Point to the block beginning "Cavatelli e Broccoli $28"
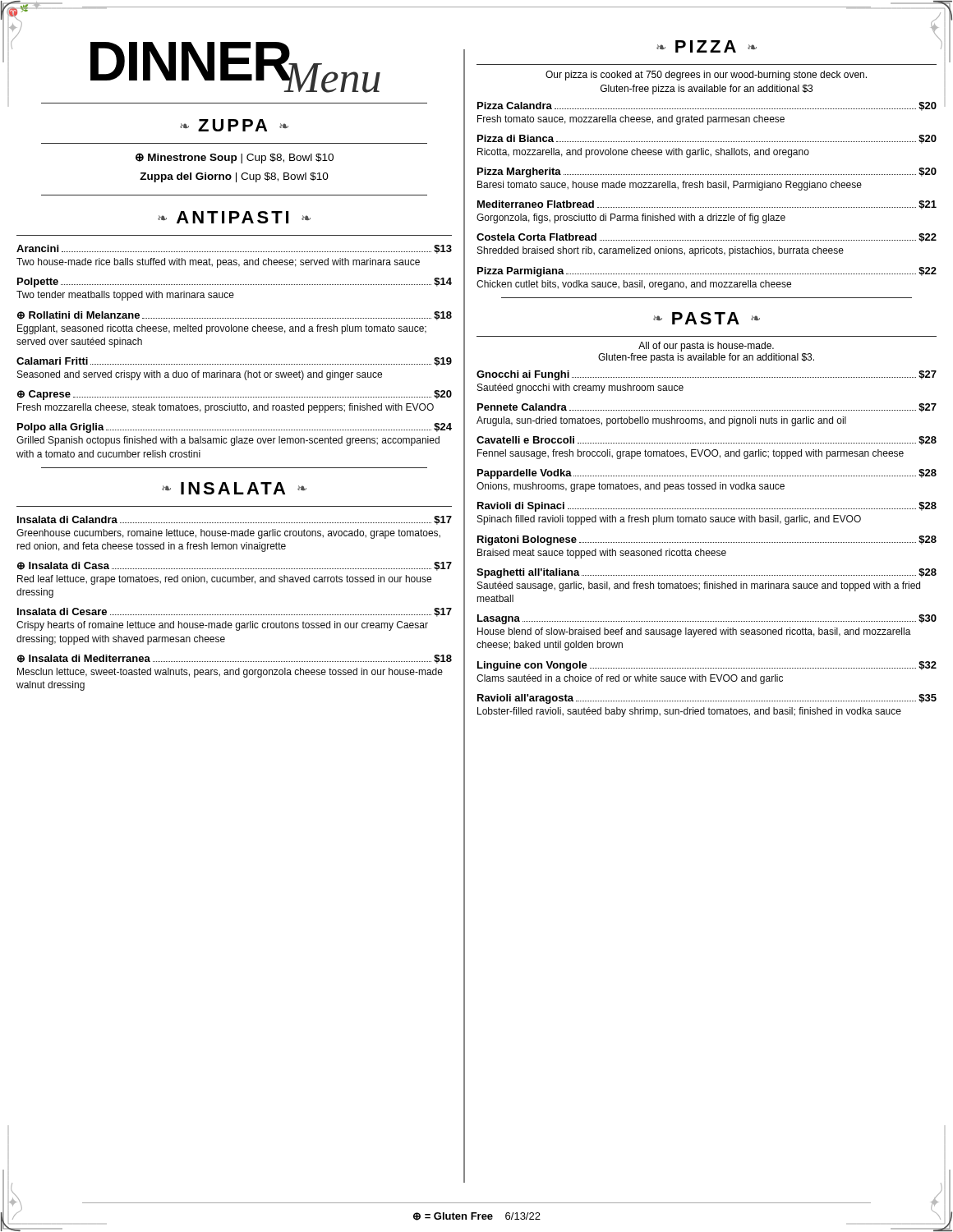The height and width of the screenshot is (1232, 953). coord(707,447)
